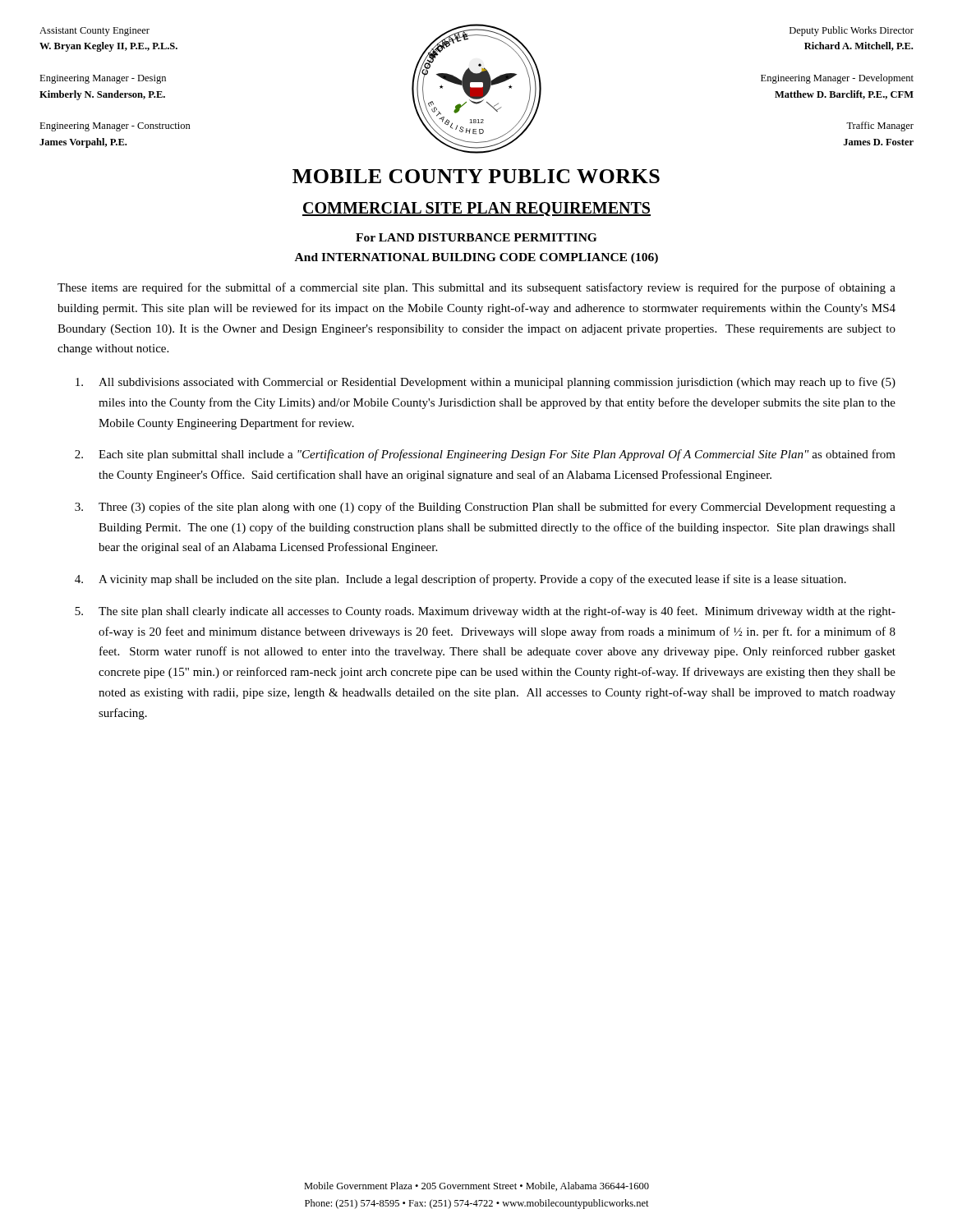Viewport: 953px width, 1232px height.
Task: Select the title
Action: tap(476, 176)
